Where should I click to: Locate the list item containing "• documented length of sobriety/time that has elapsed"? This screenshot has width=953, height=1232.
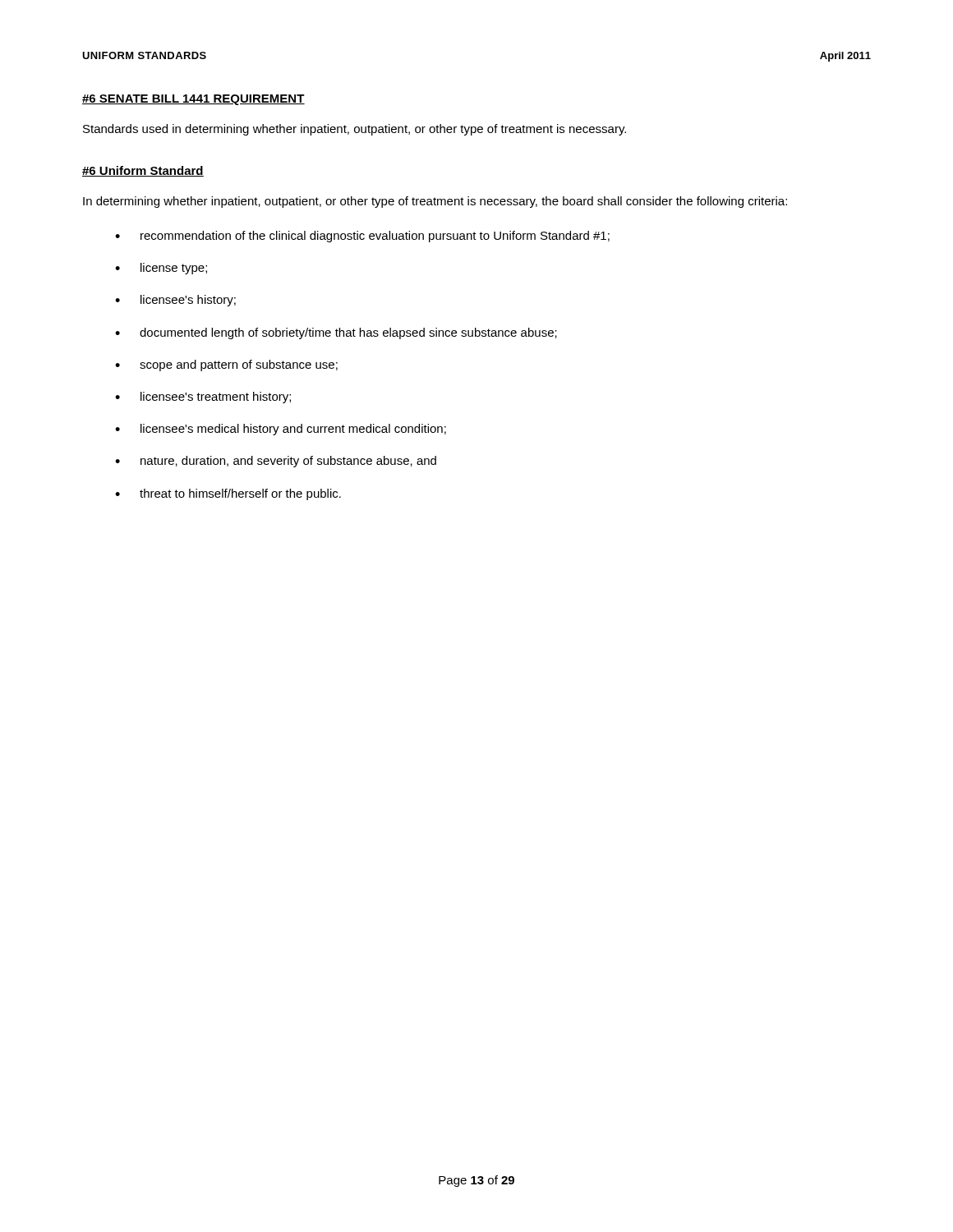(336, 334)
